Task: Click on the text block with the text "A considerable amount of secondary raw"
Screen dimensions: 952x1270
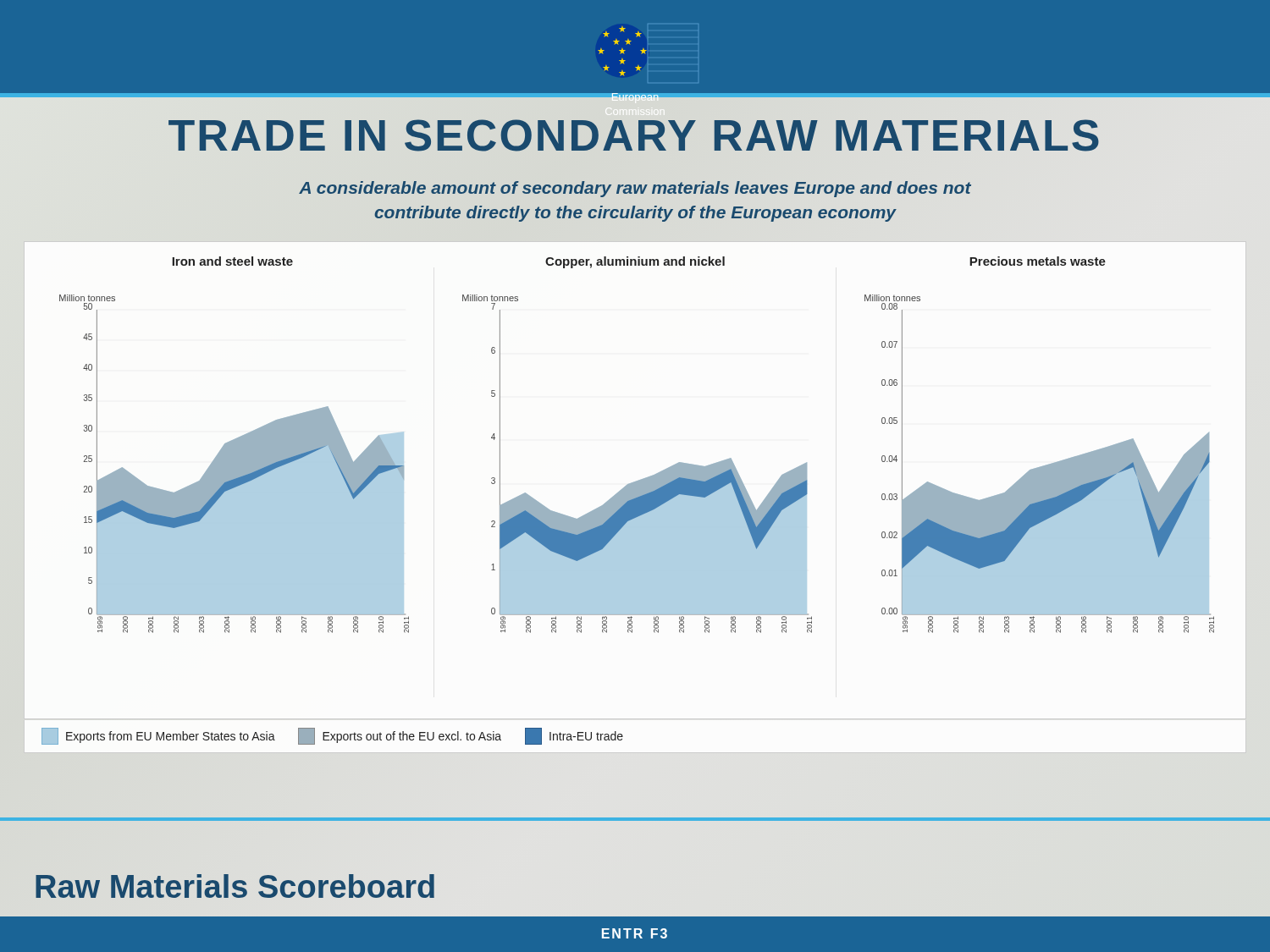Action: click(635, 200)
